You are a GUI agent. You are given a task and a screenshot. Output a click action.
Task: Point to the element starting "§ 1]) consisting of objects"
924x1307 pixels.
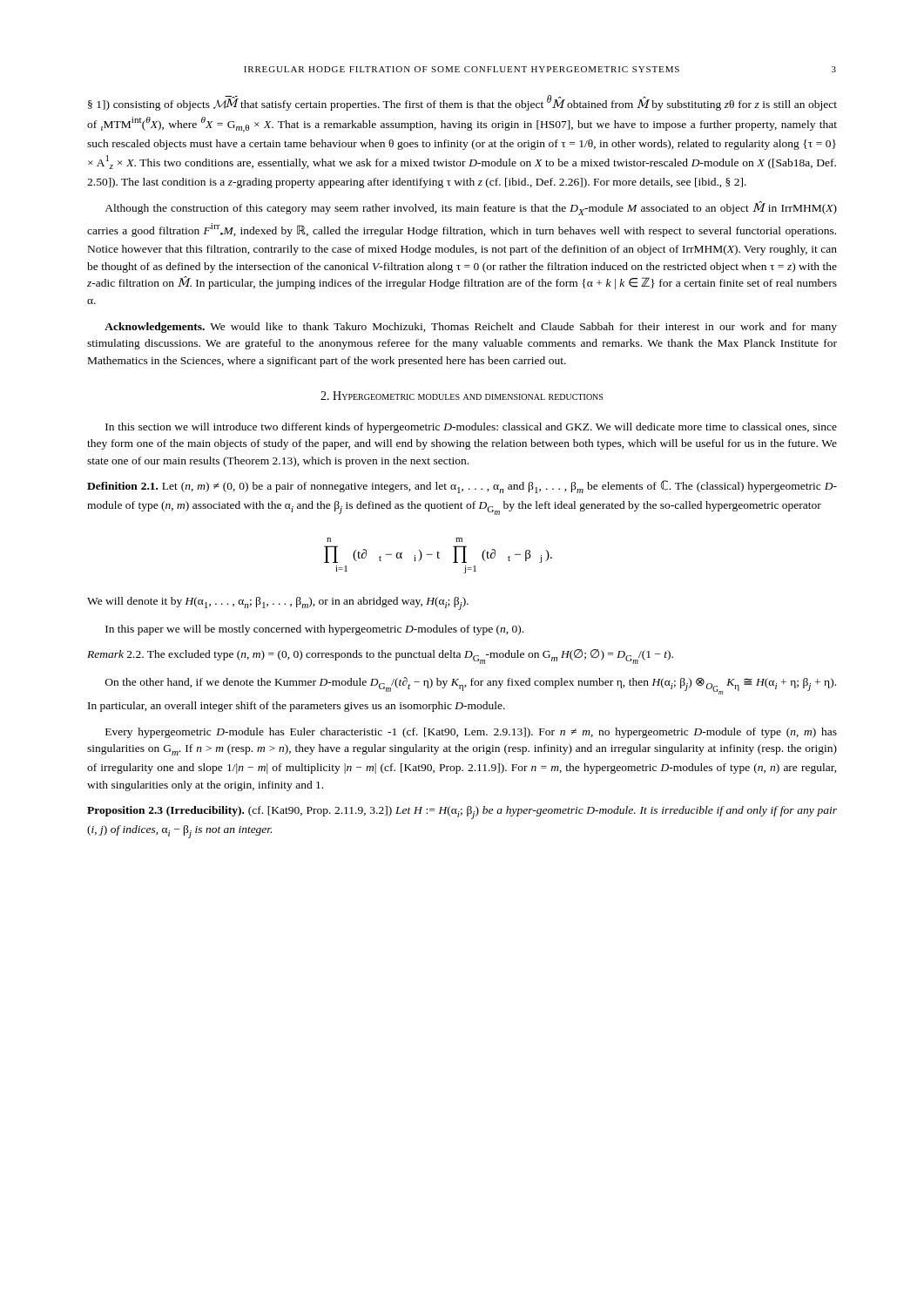[x=462, y=141]
